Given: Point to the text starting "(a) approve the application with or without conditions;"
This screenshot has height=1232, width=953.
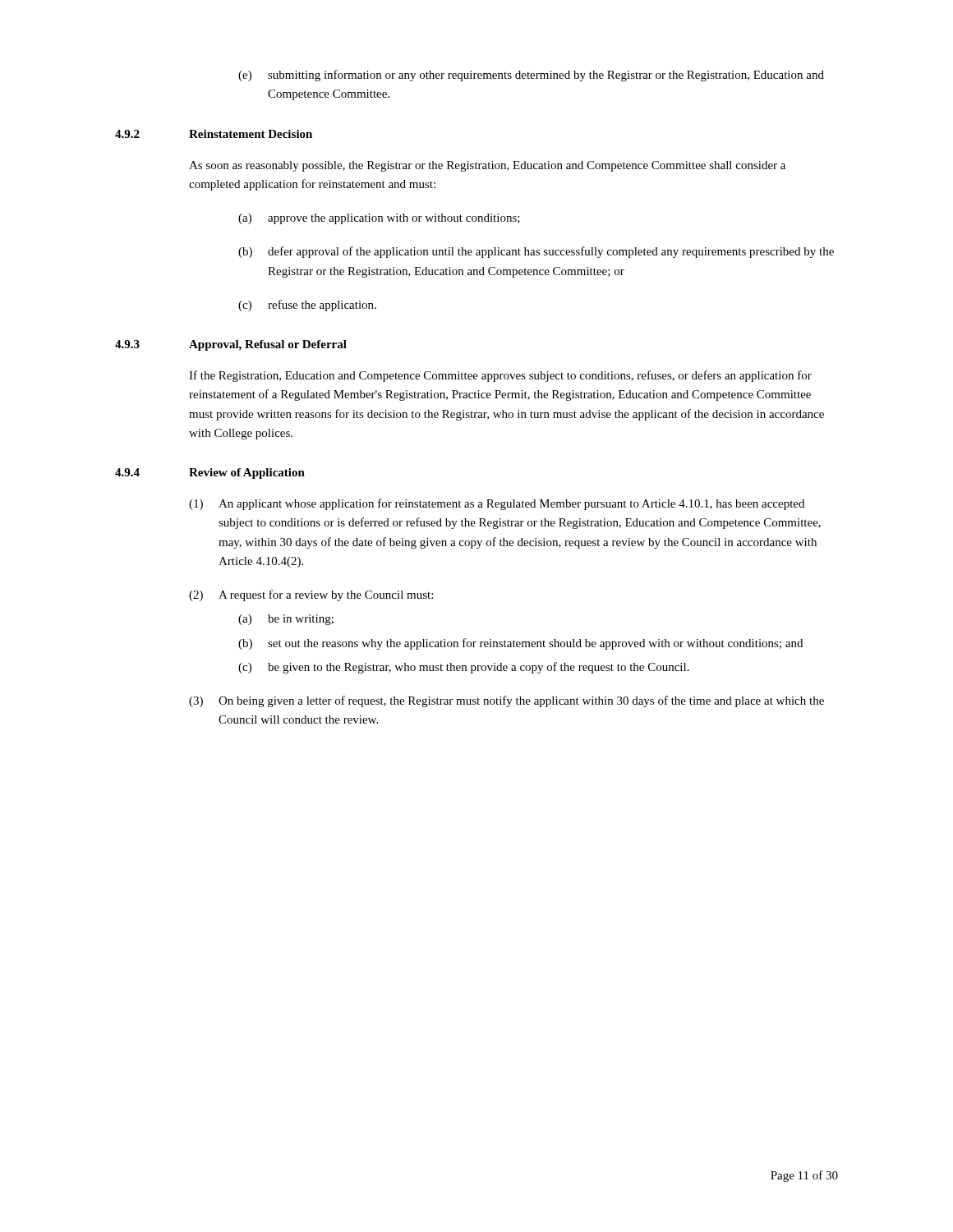Looking at the screenshot, I should click(379, 218).
